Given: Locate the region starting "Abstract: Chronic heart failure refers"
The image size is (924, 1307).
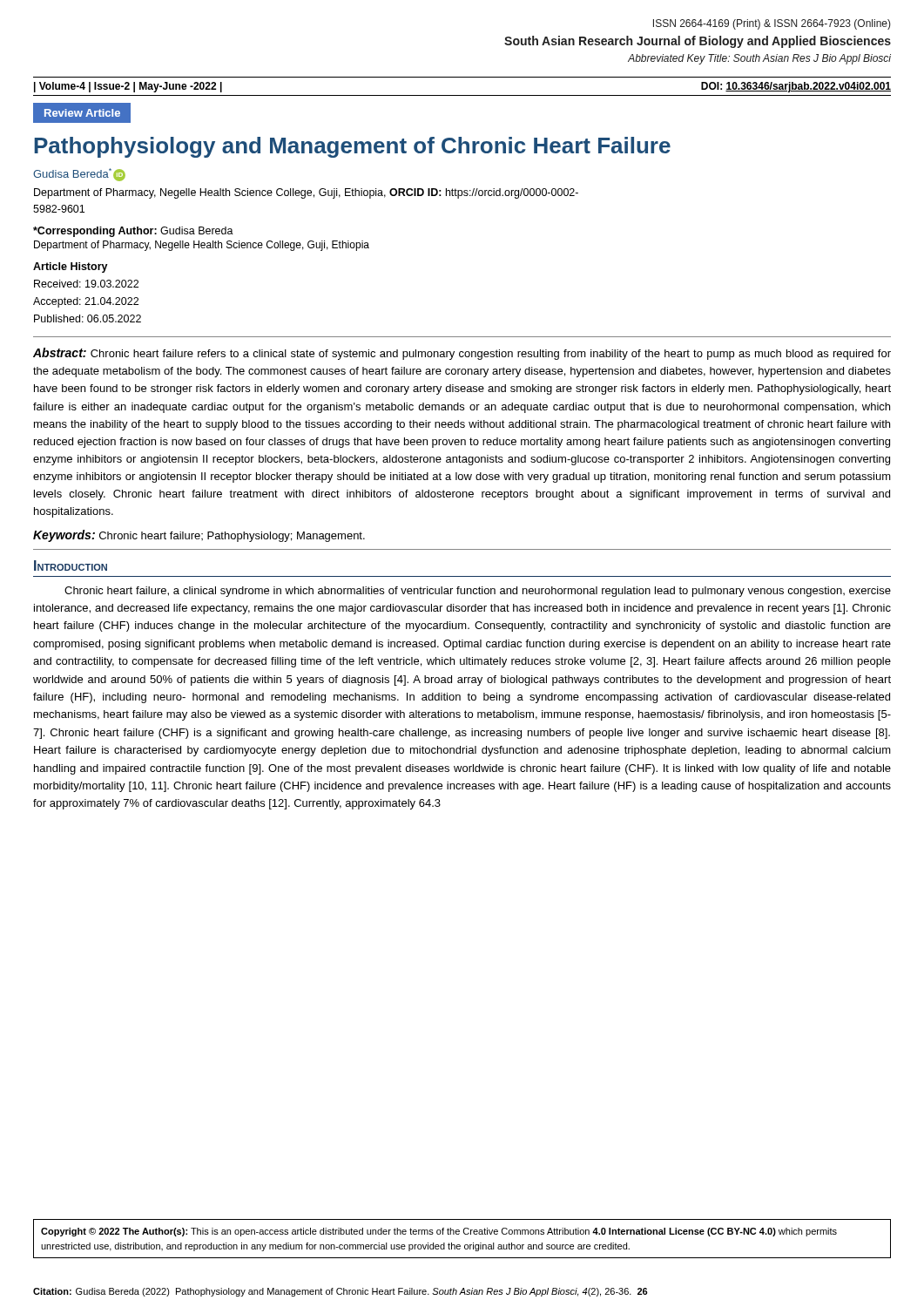Looking at the screenshot, I should (x=462, y=432).
